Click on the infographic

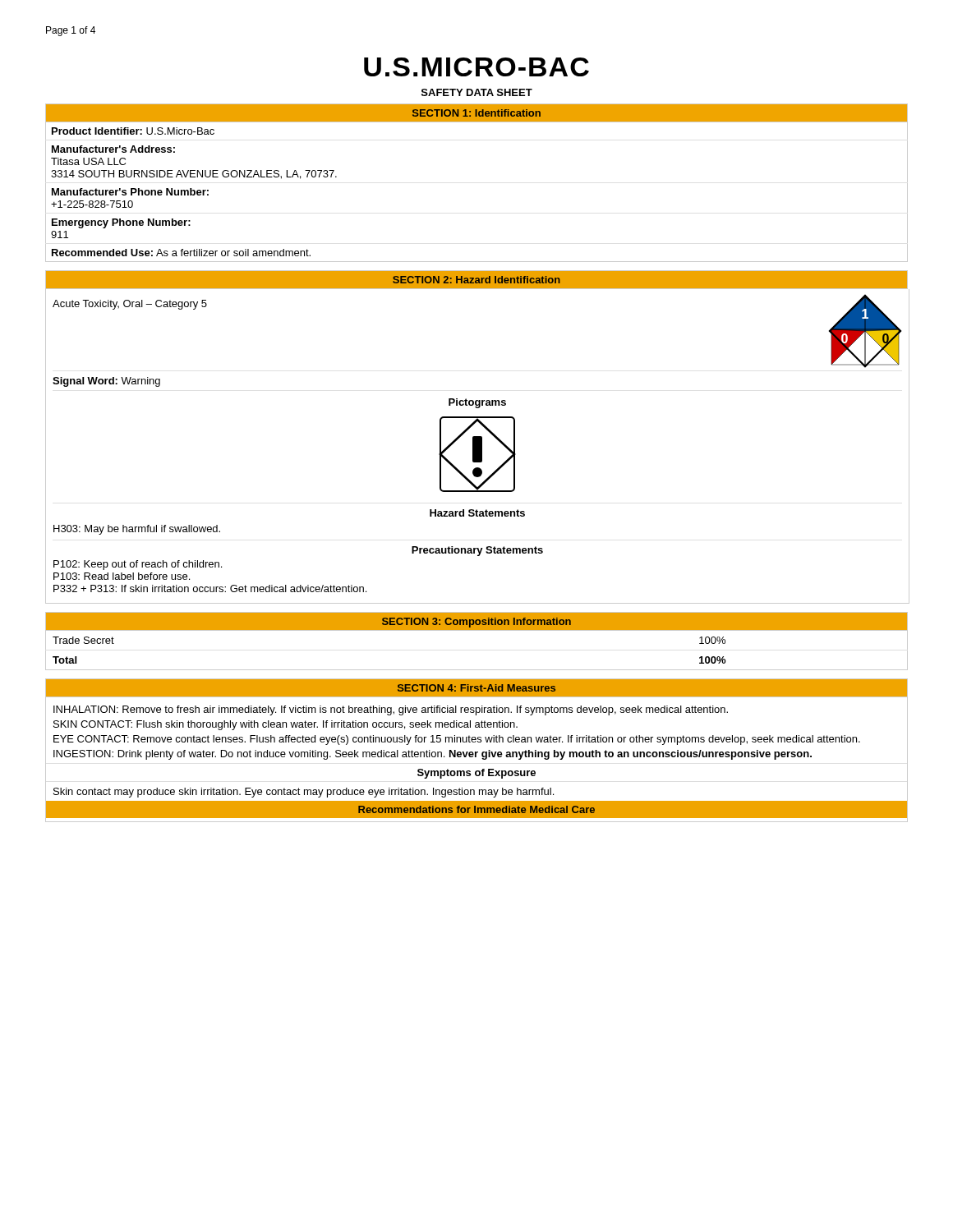pyautogui.click(x=865, y=332)
